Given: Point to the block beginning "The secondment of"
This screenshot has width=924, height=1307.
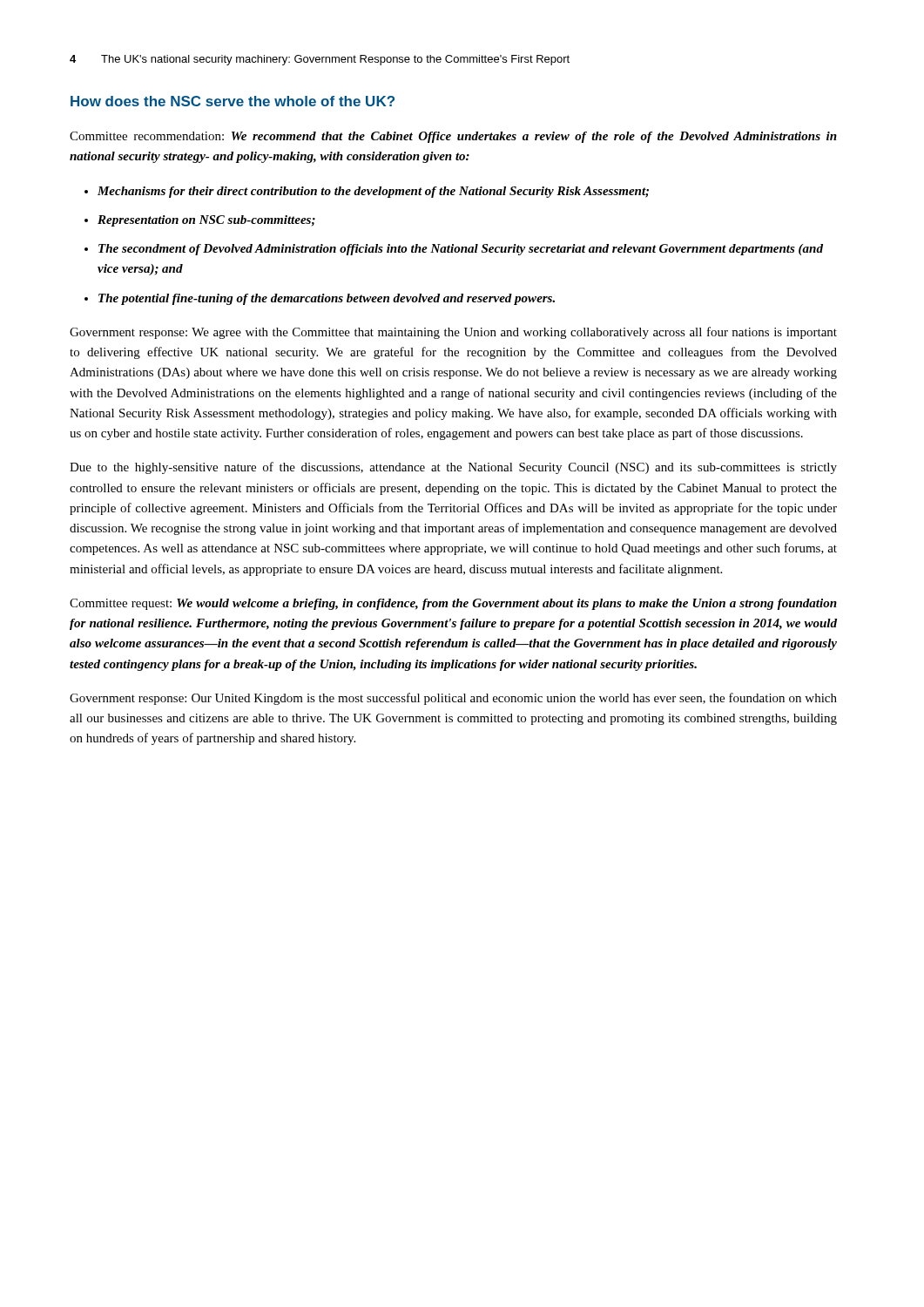Looking at the screenshot, I should click(x=460, y=258).
